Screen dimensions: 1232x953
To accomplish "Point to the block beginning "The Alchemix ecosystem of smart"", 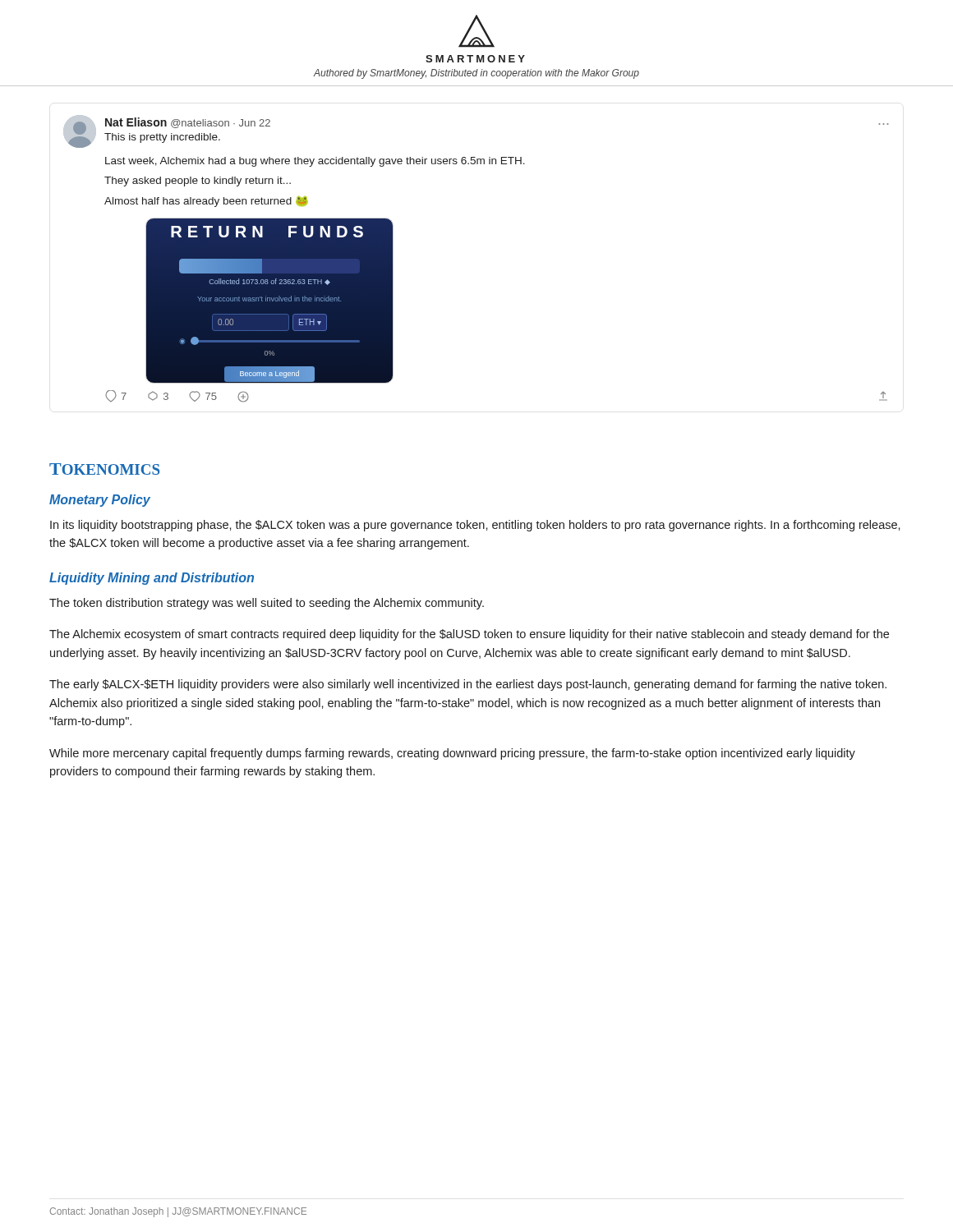I will click(x=469, y=643).
